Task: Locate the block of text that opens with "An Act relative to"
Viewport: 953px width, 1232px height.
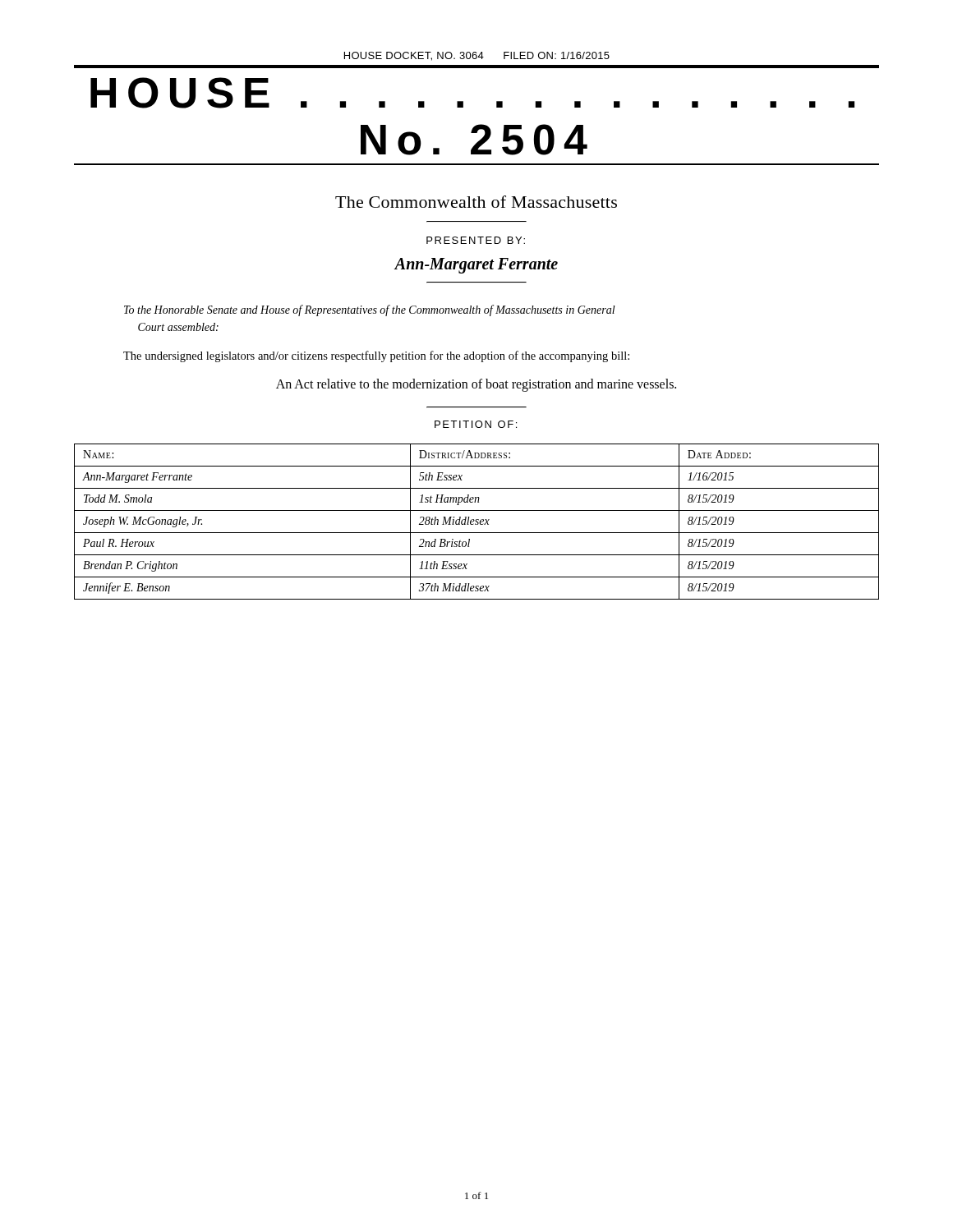Action: [476, 384]
